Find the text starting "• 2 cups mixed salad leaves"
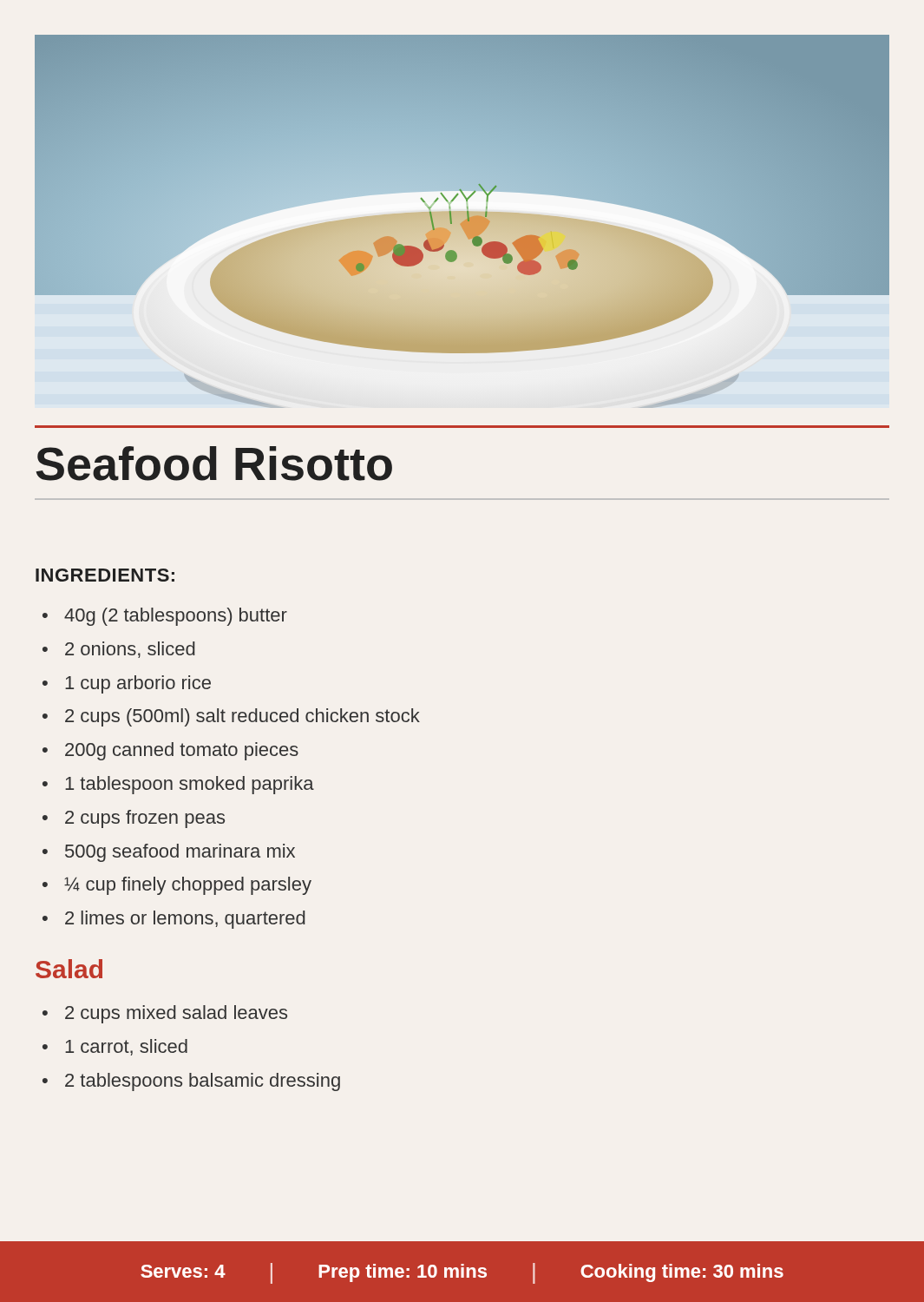 point(165,1013)
